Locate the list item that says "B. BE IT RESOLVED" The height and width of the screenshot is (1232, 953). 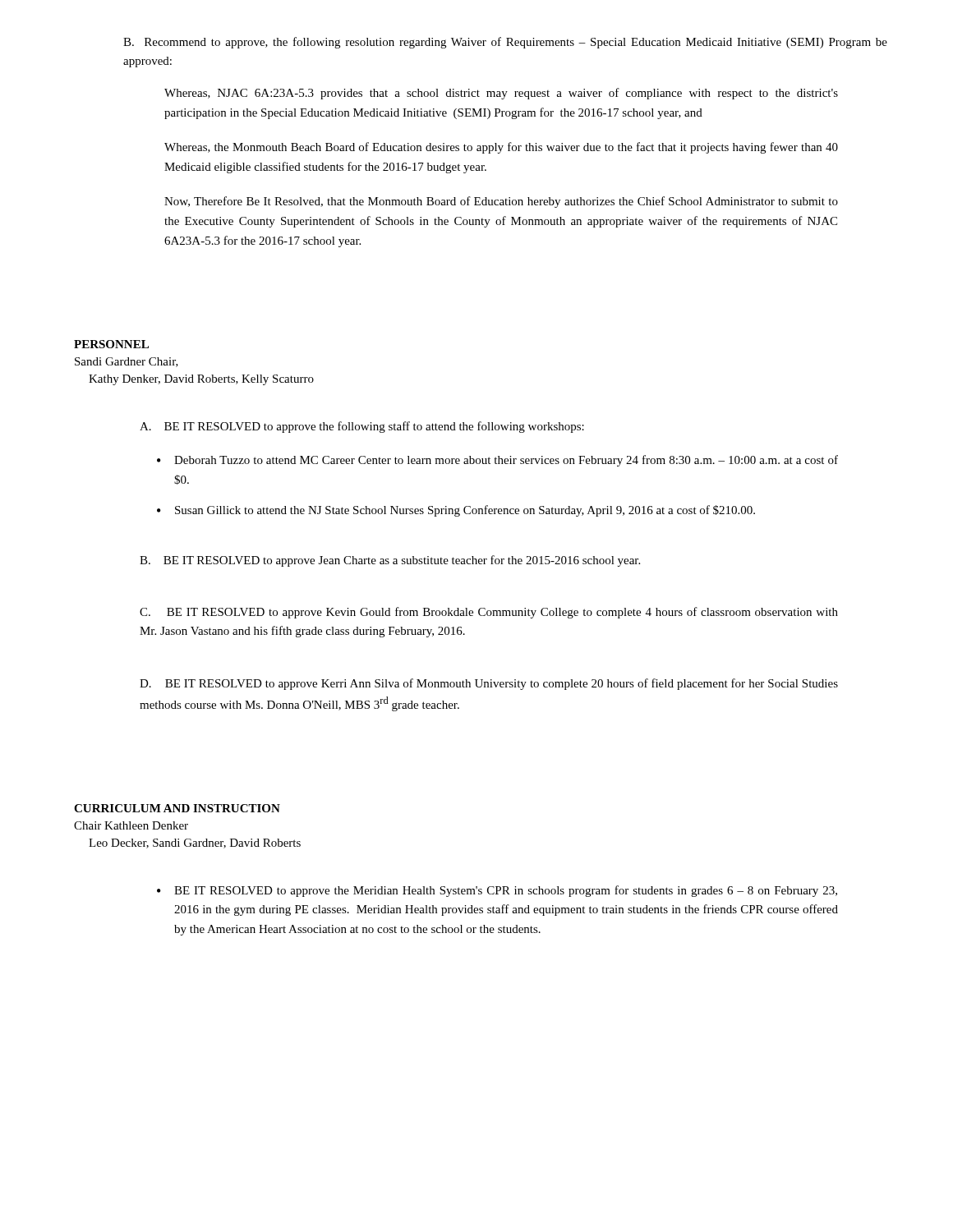coord(390,560)
